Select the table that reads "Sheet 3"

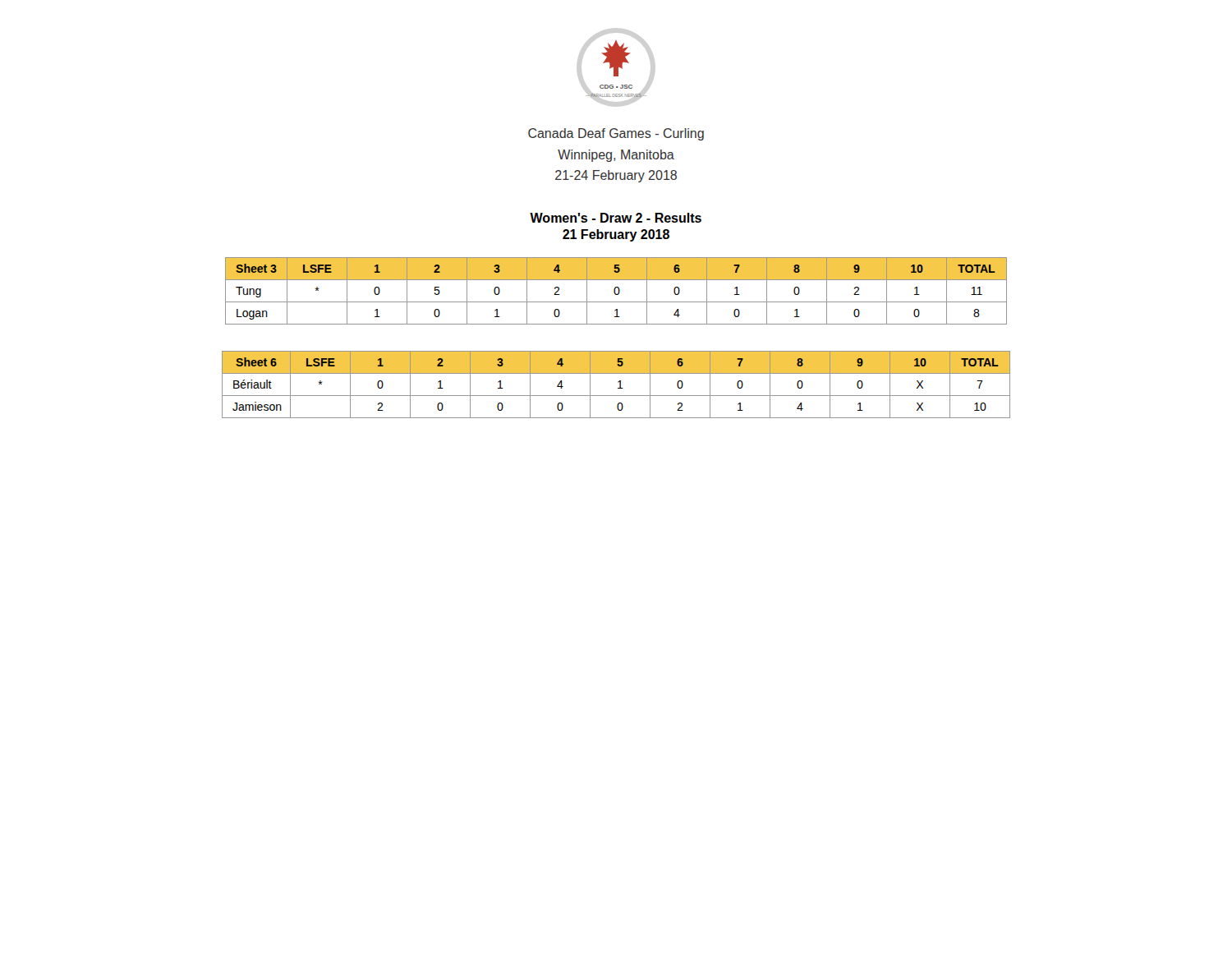point(616,291)
